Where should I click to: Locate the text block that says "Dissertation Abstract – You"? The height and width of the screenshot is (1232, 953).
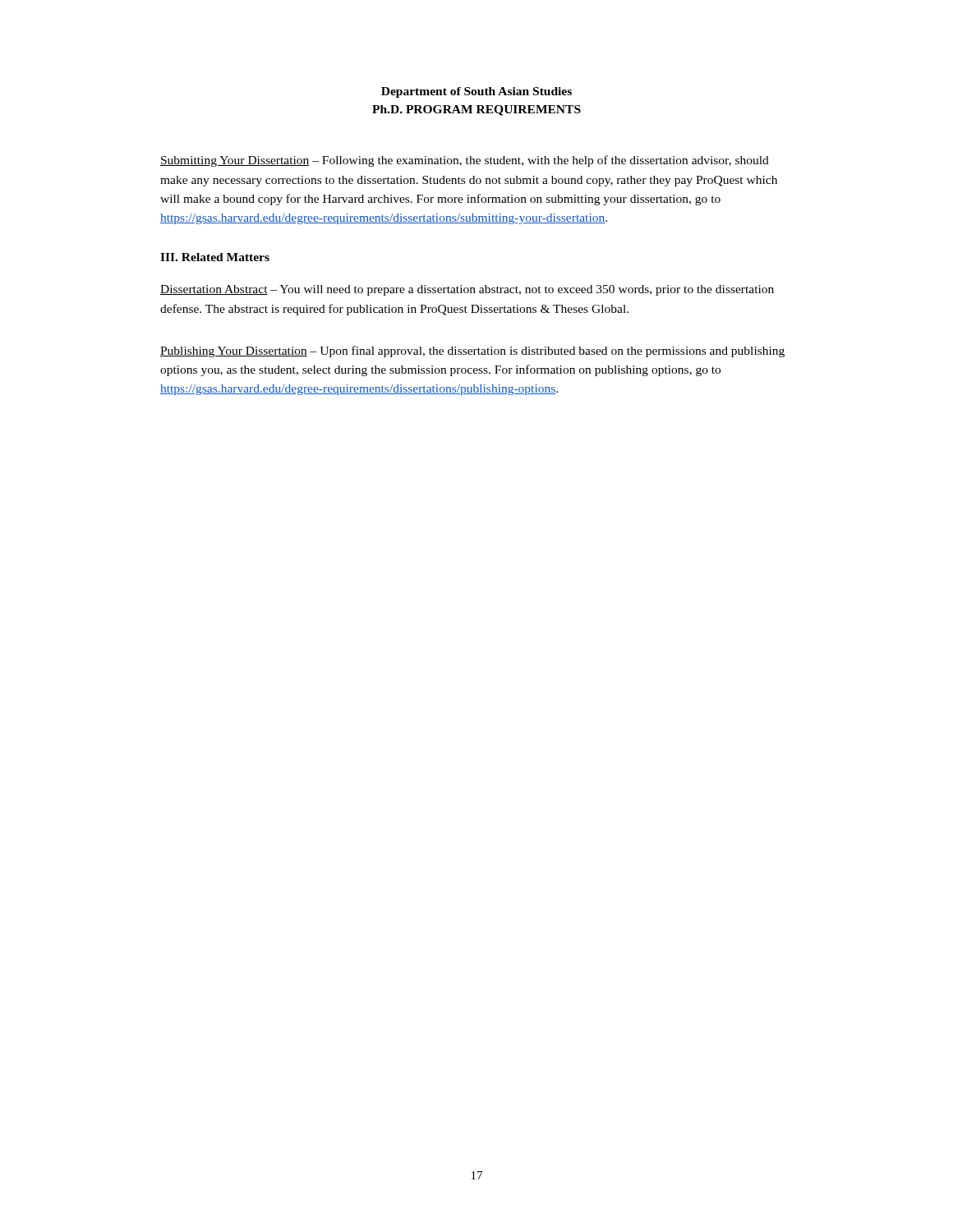[x=467, y=299]
